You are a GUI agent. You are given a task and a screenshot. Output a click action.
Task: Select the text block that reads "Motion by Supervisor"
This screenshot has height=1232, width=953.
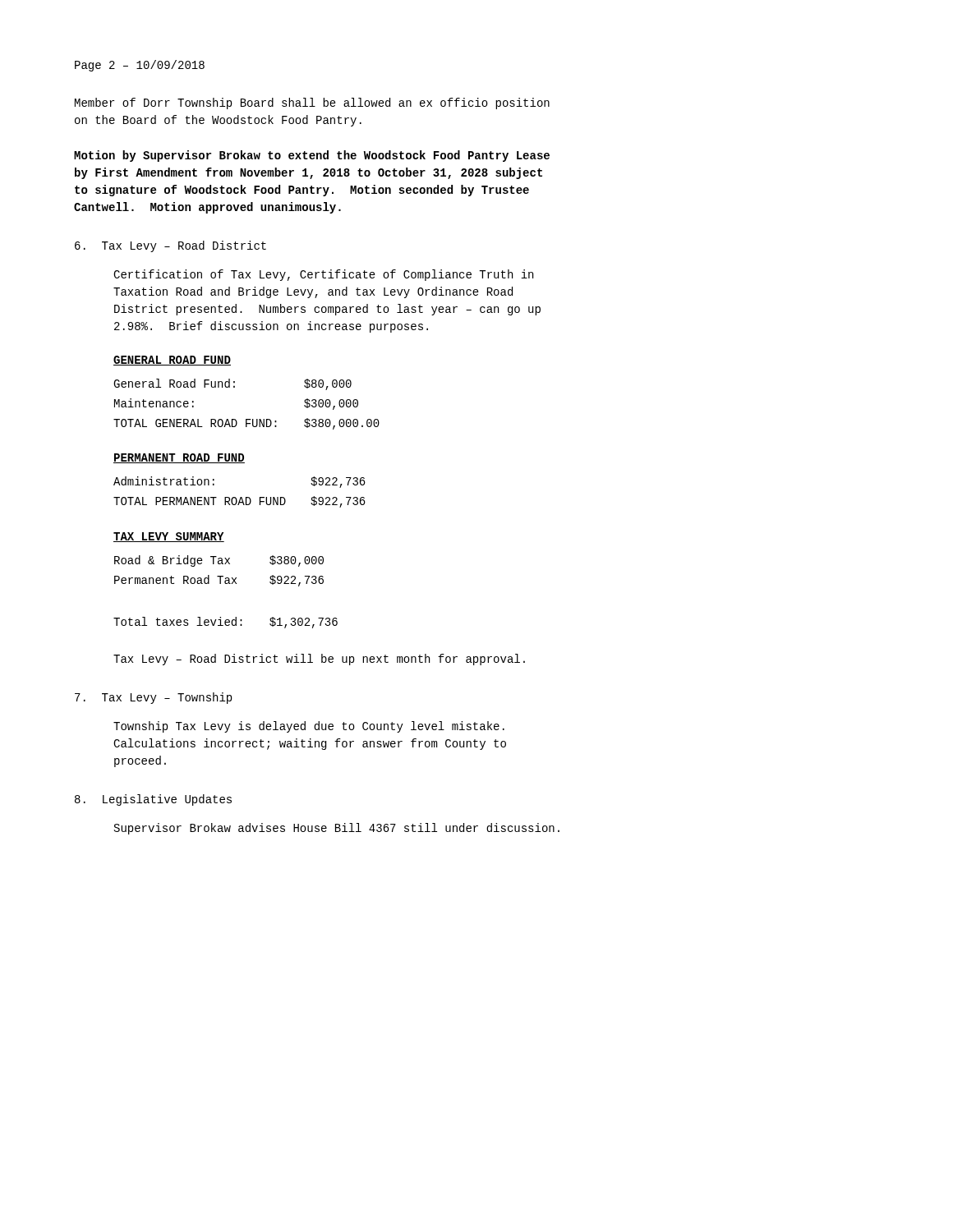[x=312, y=182]
